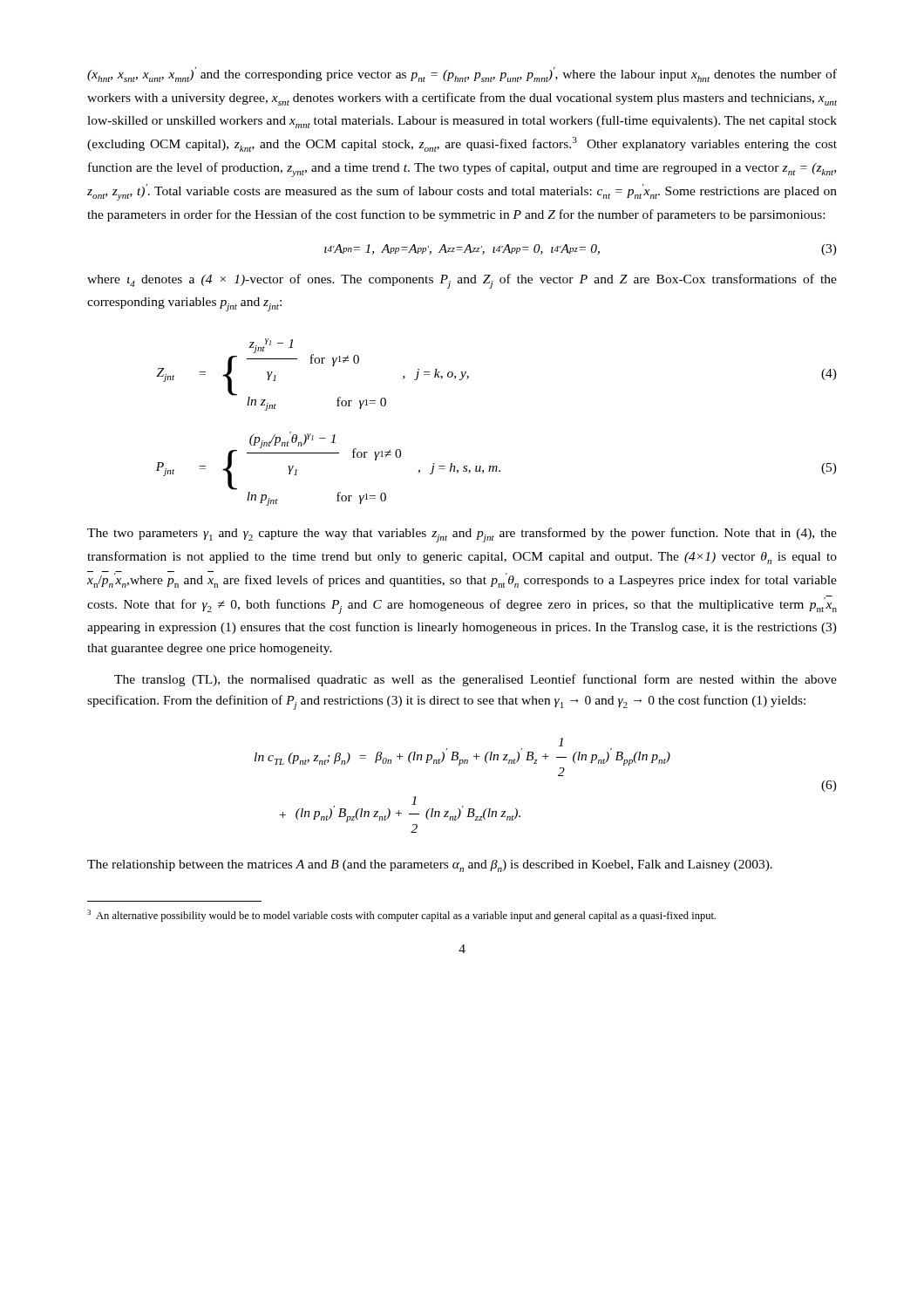Navigate to the element starting "The relationship between the matrices A and B"
Screen dimensions: 1308x924
click(430, 865)
